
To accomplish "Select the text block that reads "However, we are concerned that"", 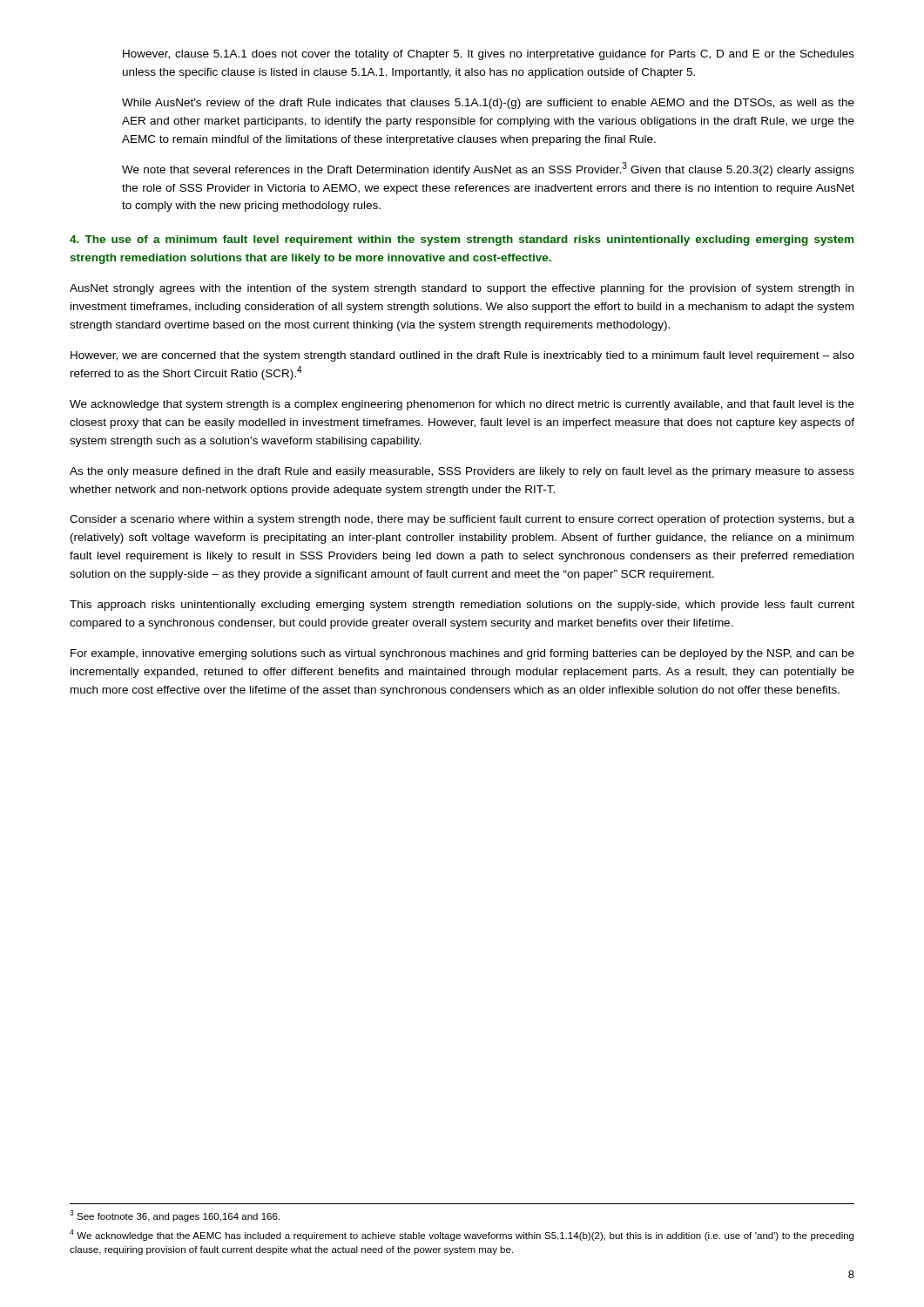I will click(x=462, y=365).
